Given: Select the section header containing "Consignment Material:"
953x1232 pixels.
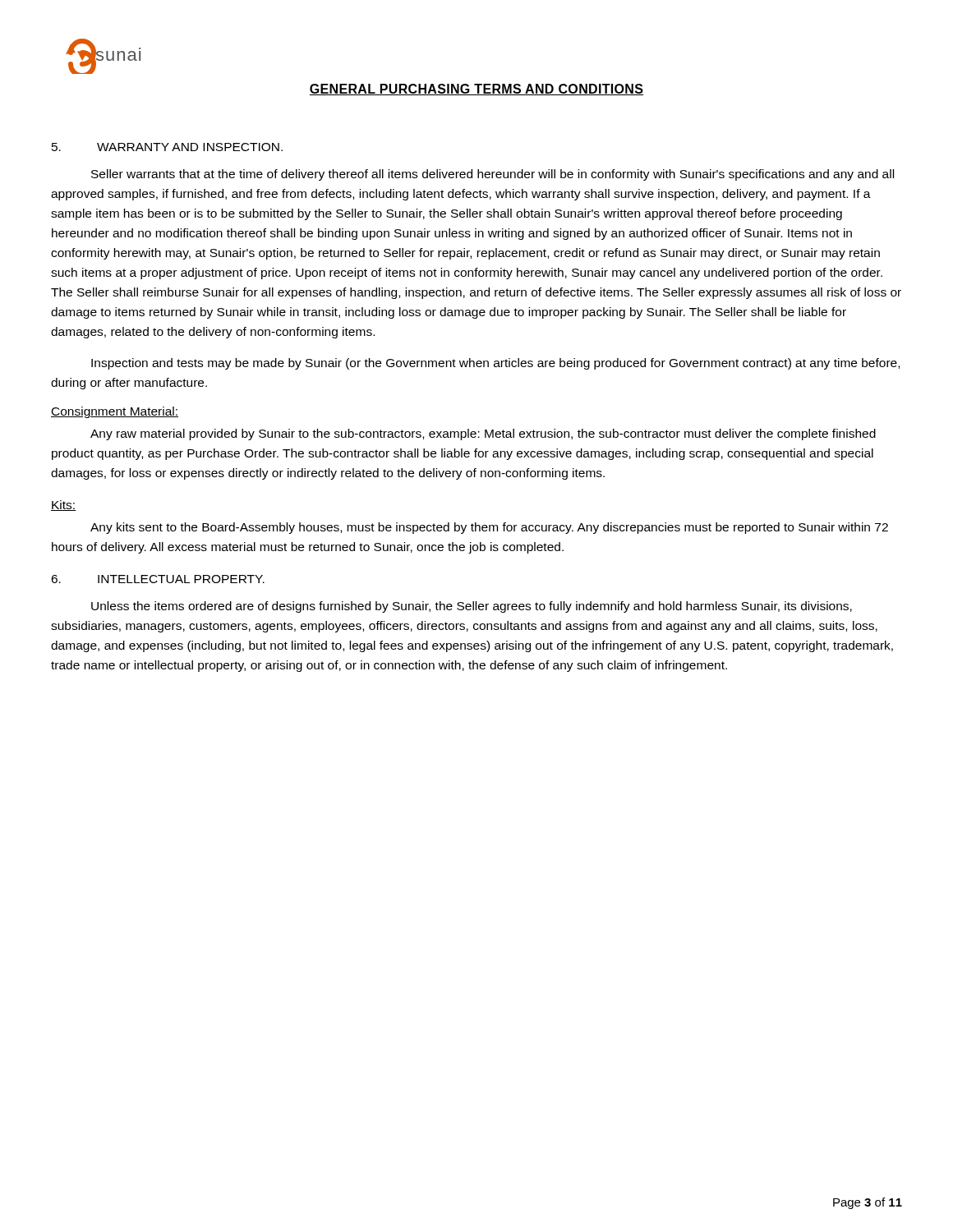Looking at the screenshot, I should (x=115, y=411).
